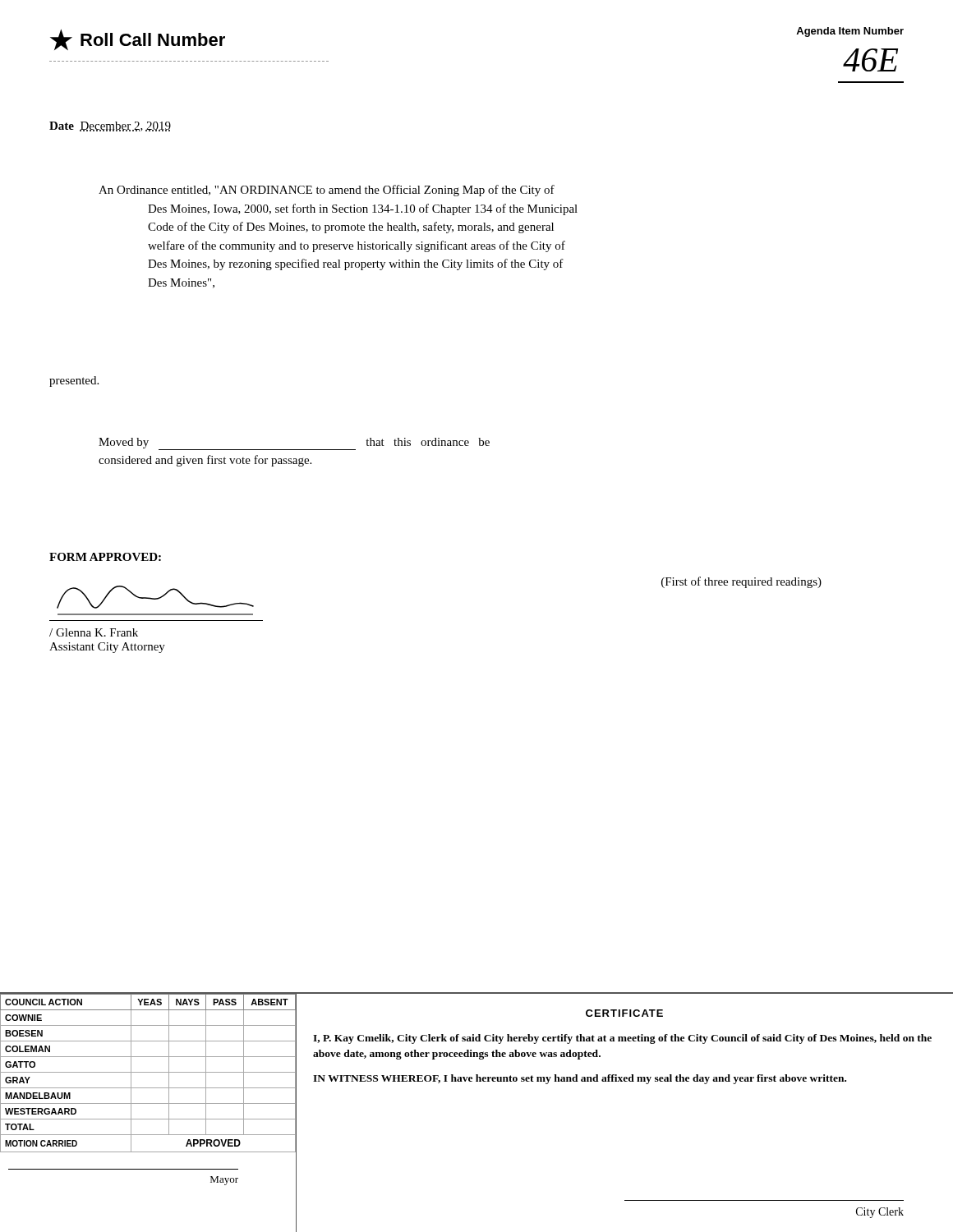Viewport: 953px width, 1232px height.
Task: Click on the region starting "CERTIFICATE I, P. Kay Cmelik, City Clerk"
Action: point(624,1013)
